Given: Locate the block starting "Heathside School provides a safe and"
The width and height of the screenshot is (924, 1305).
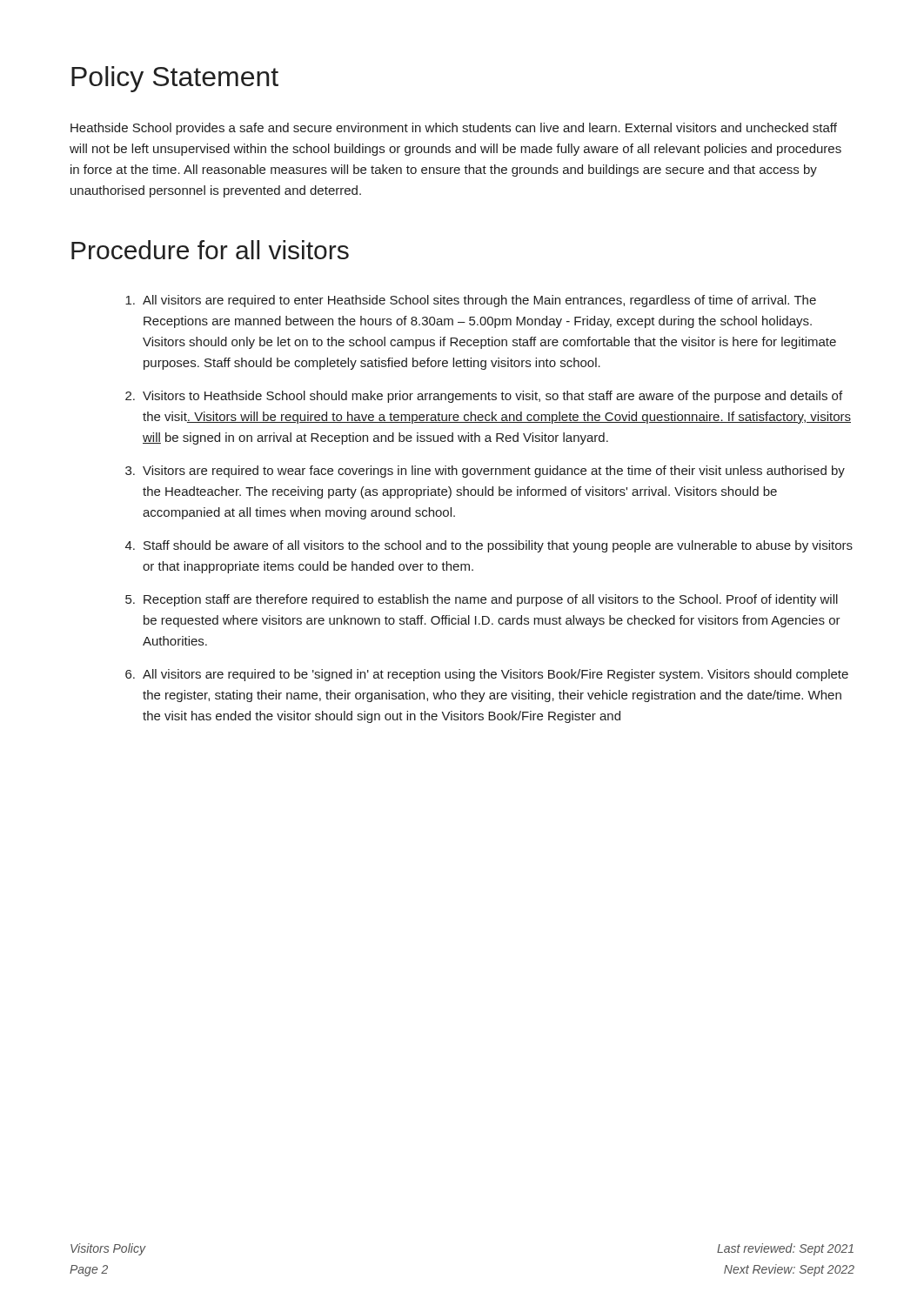Looking at the screenshot, I should (x=456, y=159).
